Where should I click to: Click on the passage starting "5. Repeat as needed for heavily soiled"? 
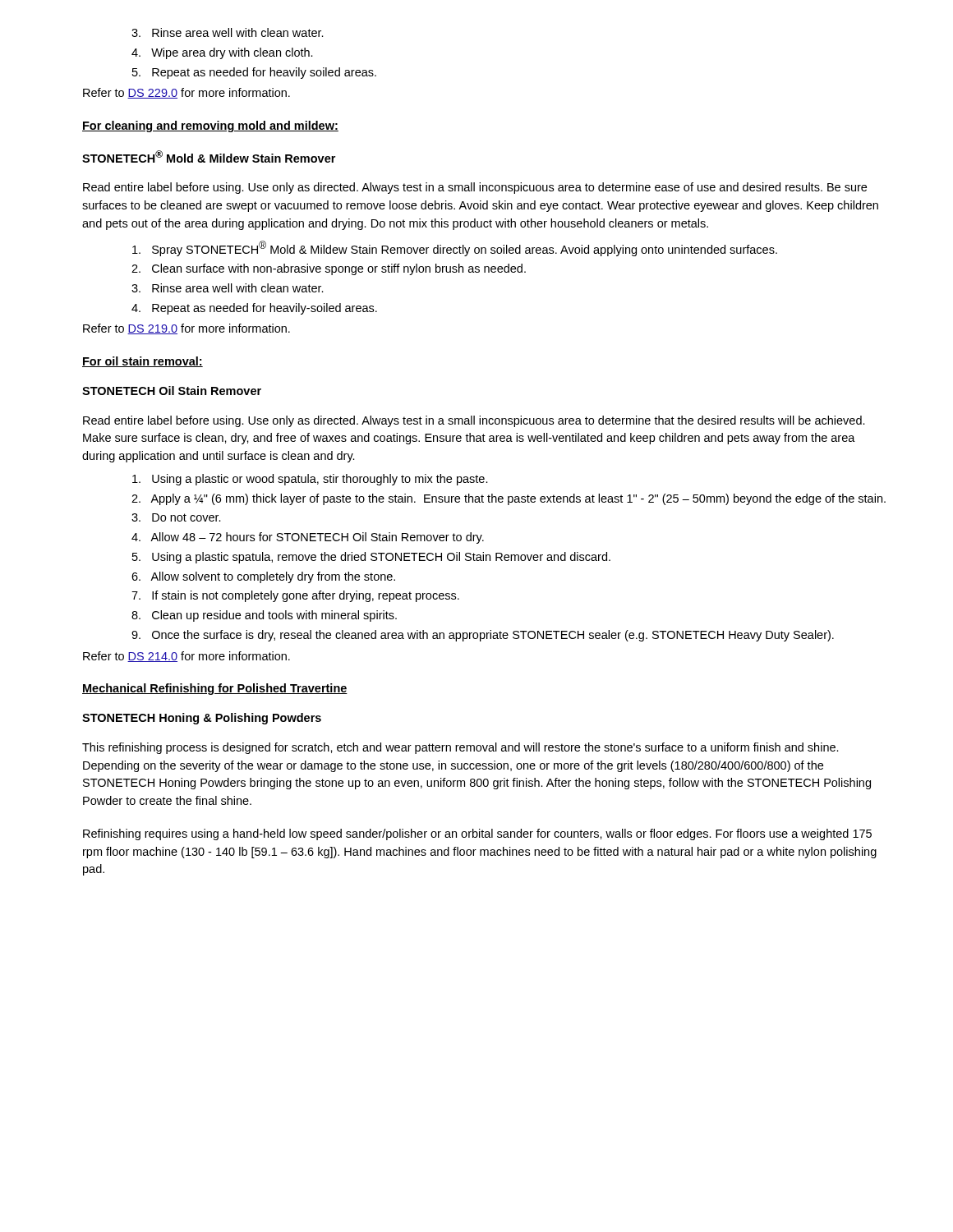click(x=254, y=72)
